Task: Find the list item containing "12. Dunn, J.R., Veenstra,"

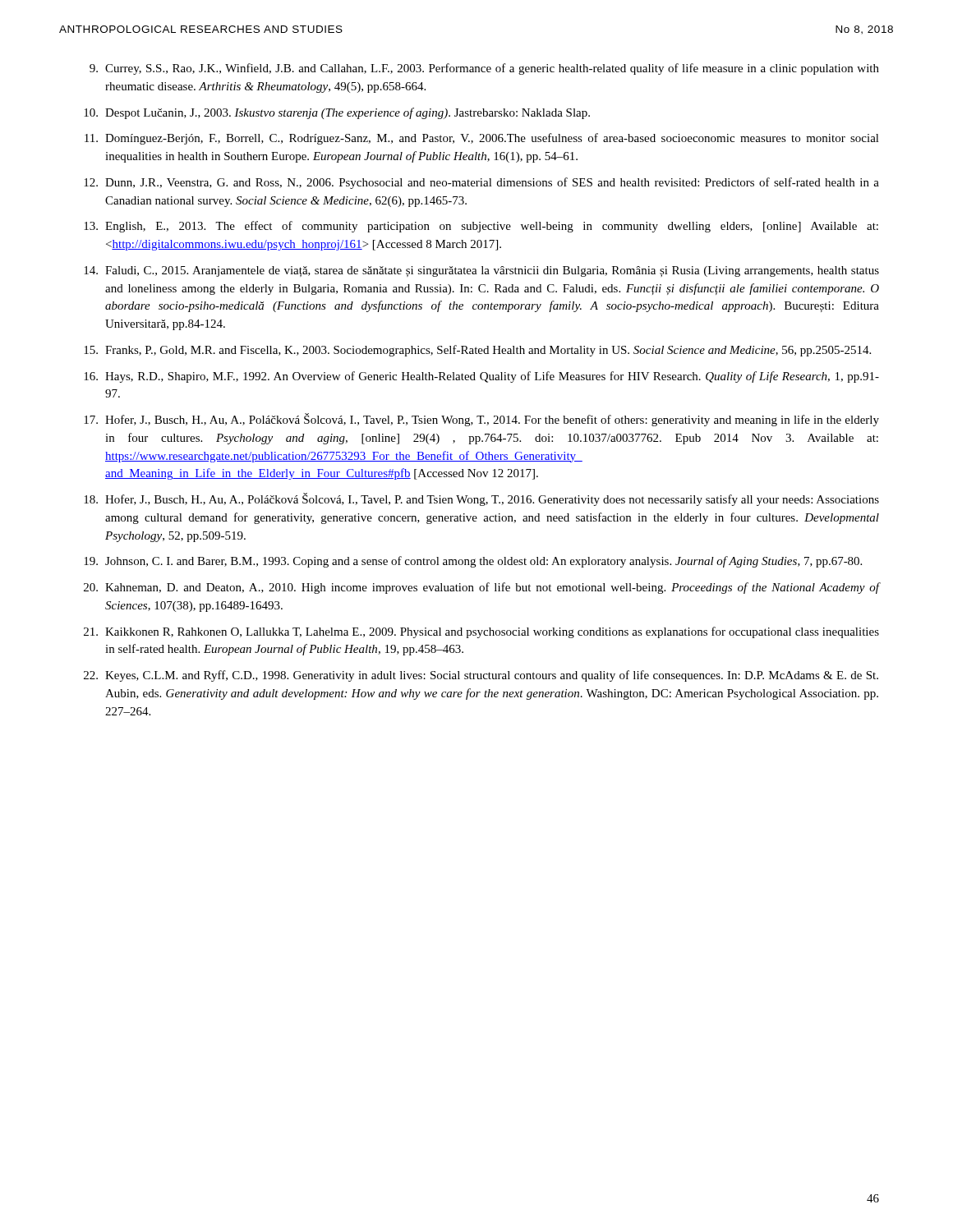Action: [x=476, y=192]
